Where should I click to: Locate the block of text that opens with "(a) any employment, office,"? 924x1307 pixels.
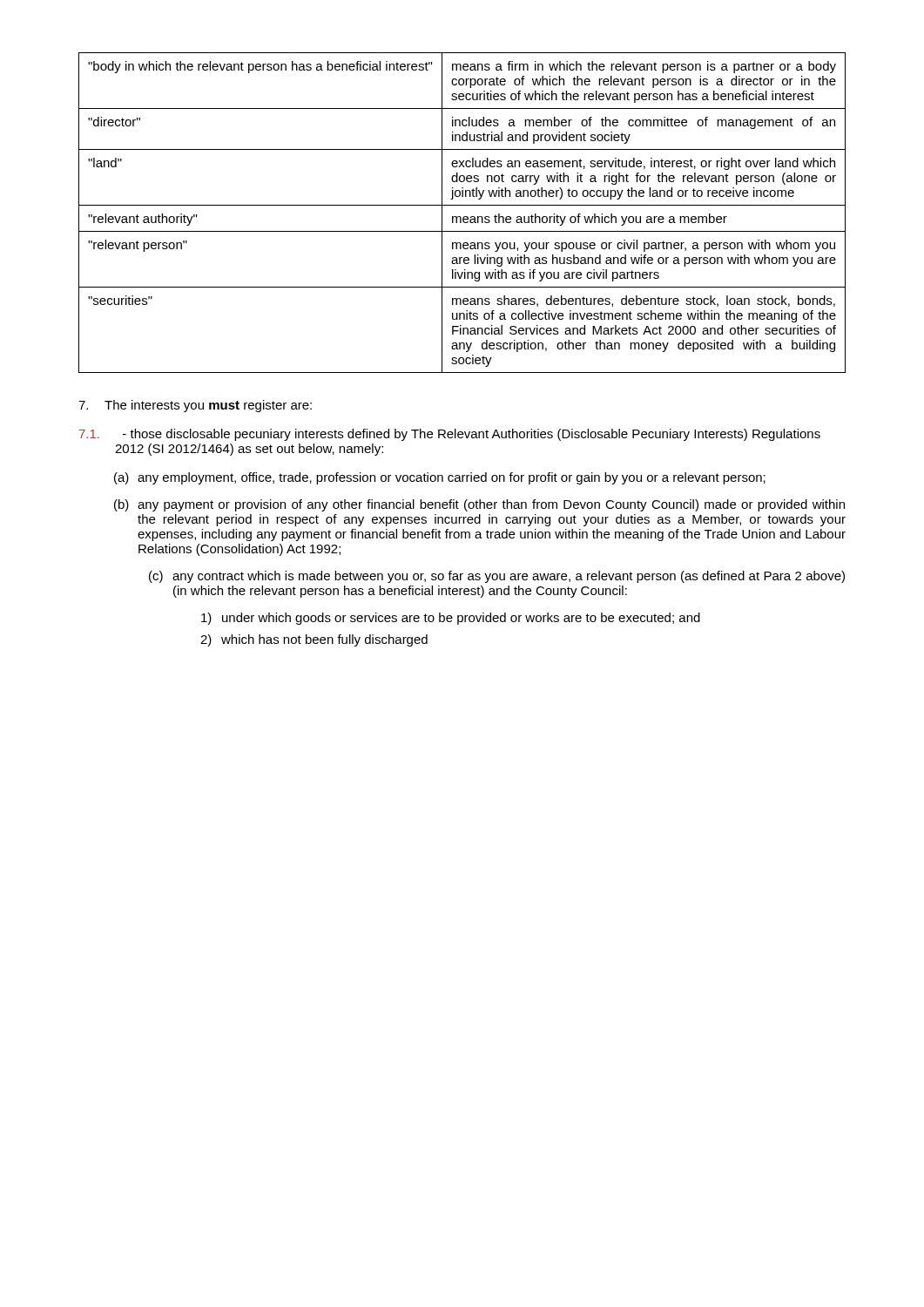[x=440, y=477]
